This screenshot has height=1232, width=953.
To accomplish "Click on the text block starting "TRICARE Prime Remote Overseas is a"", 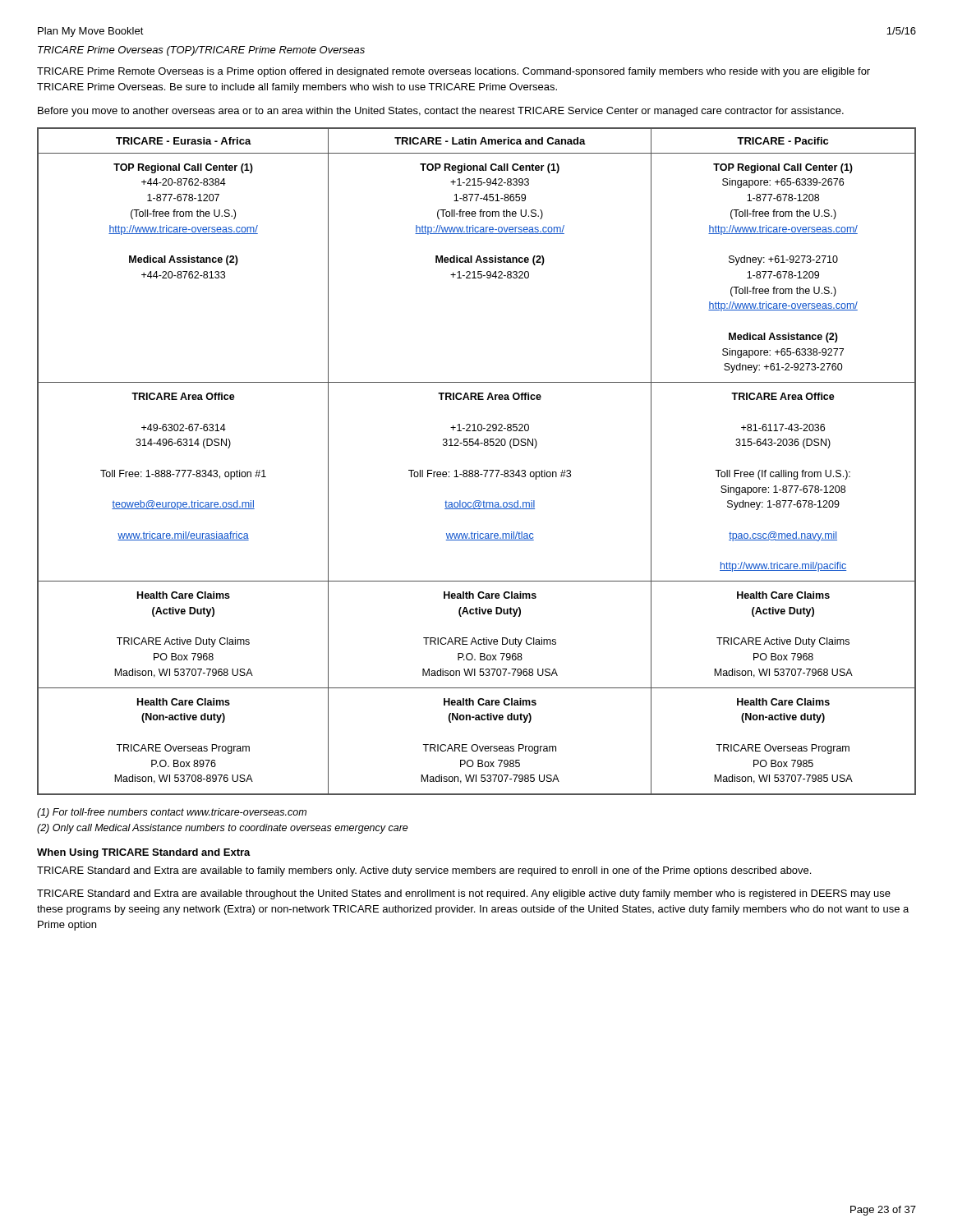I will pyautogui.click(x=454, y=79).
